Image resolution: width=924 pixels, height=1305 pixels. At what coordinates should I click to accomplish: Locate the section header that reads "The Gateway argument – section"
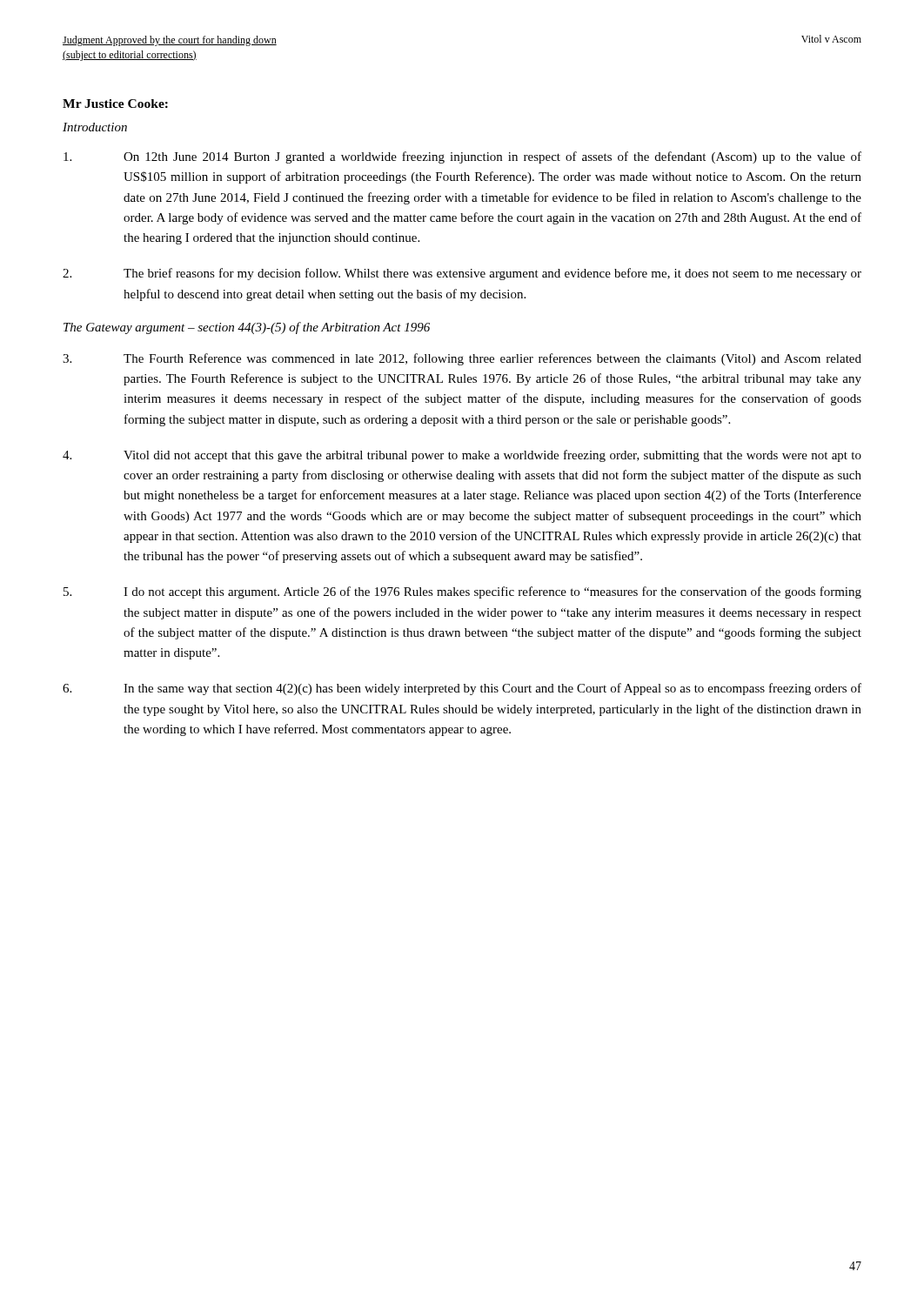point(246,327)
